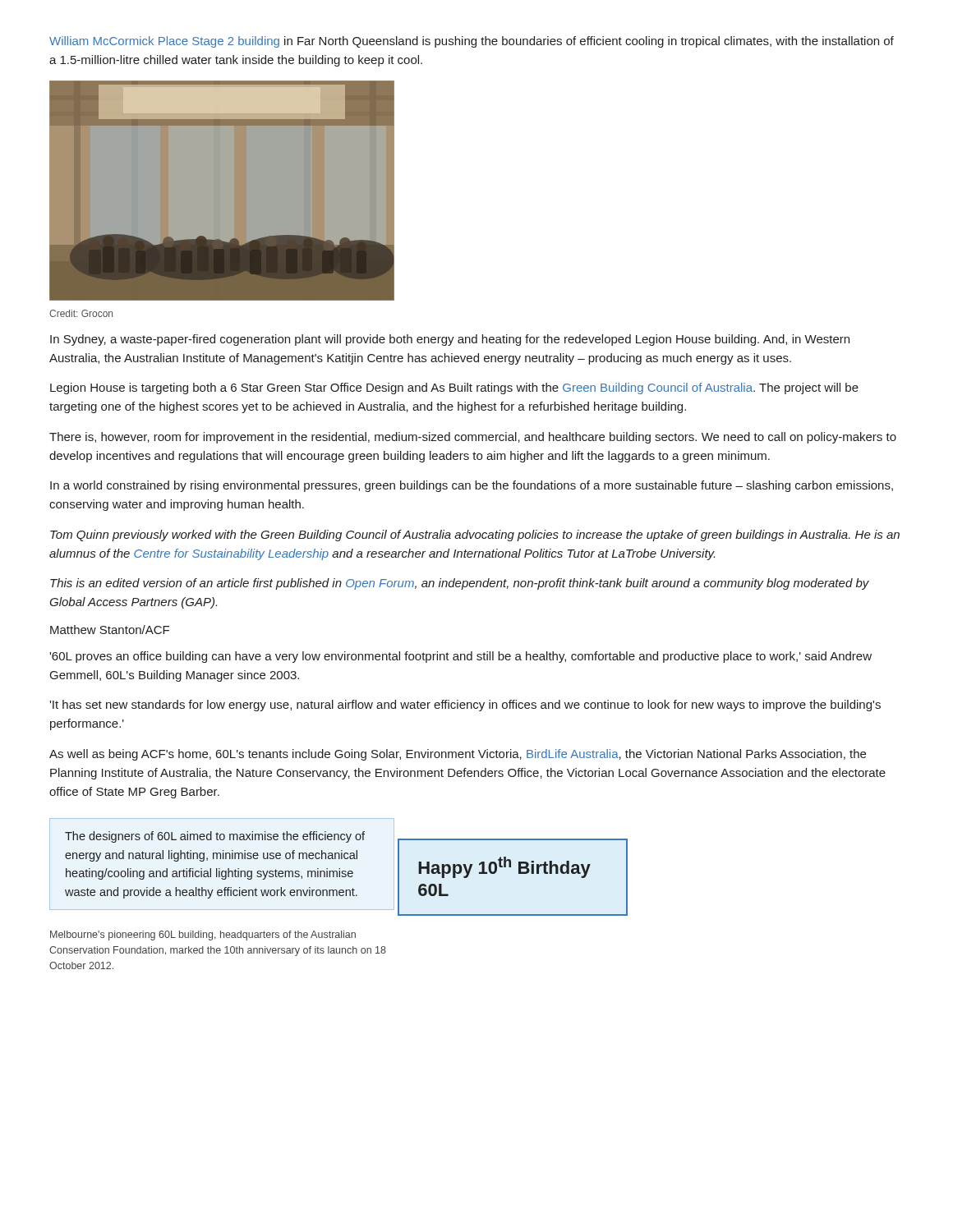Point to the text starting "This is an edited version"
Viewport: 953px width, 1232px height.
tap(459, 592)
